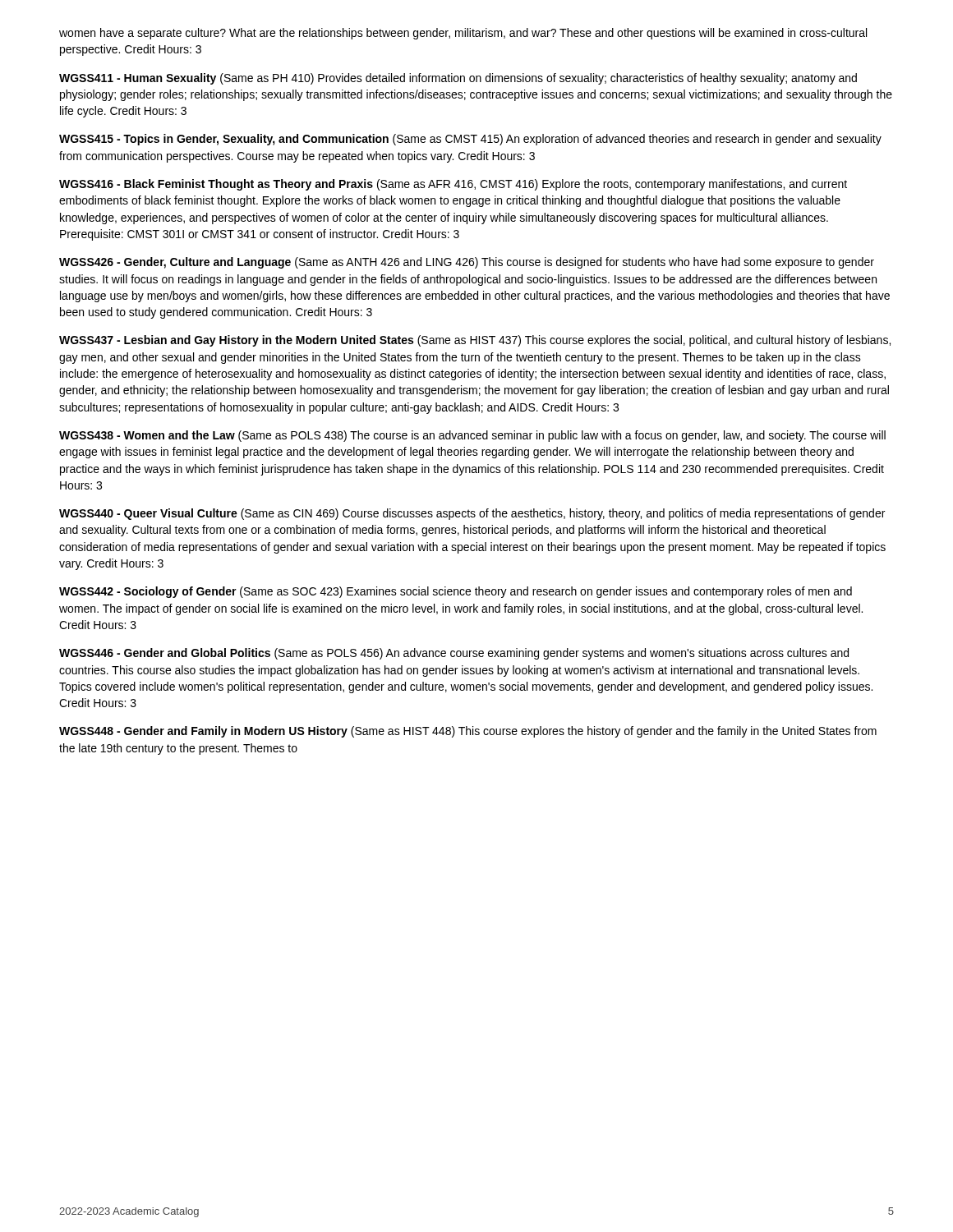Screen dimensions: 1232x953
Task: Click the passage that begins "women have a separate culture? What are the"
Action: coord(463,41)
